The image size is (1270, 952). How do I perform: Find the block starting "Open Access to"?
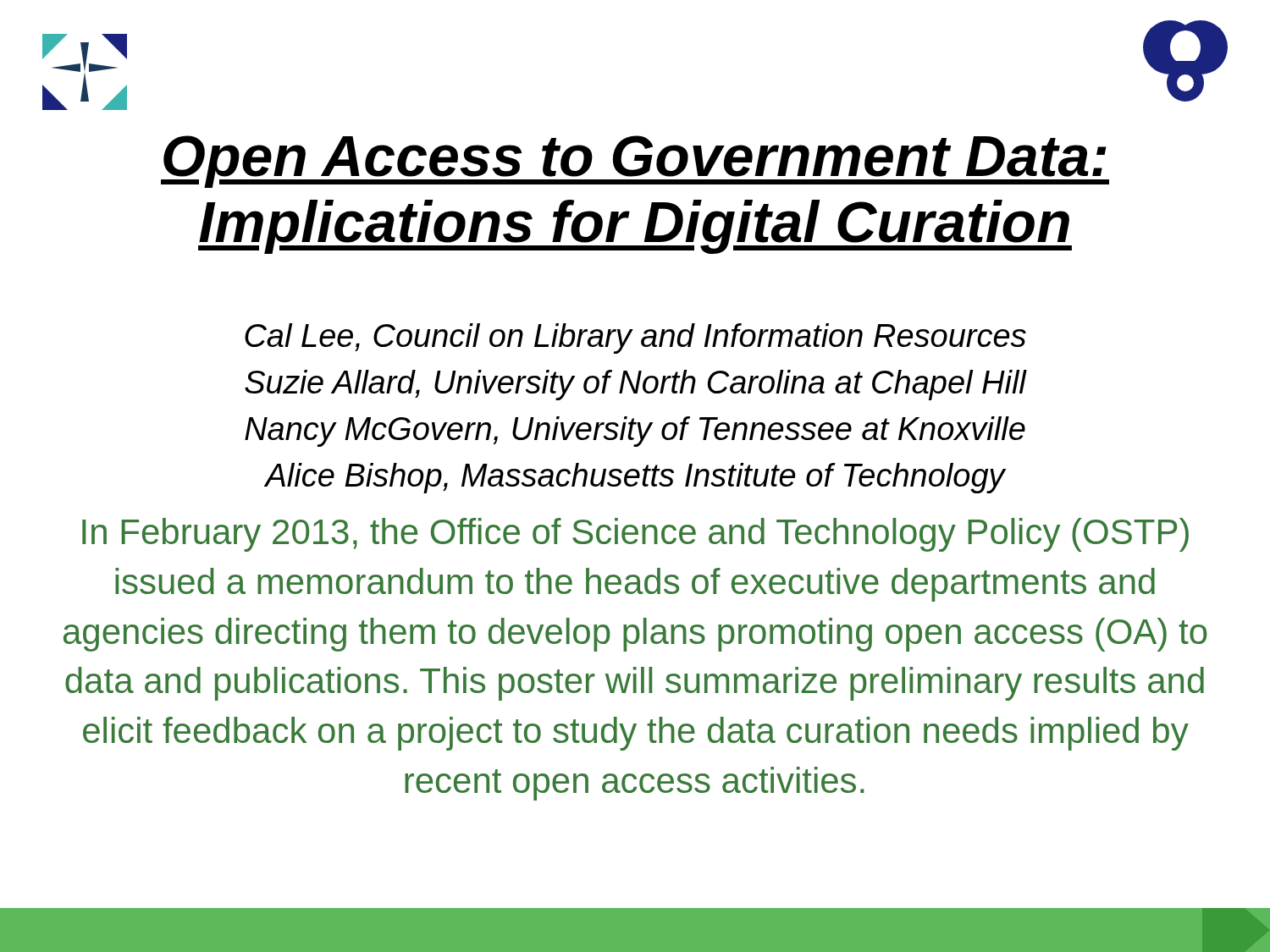pyautogui.click(x=635, y=189)
